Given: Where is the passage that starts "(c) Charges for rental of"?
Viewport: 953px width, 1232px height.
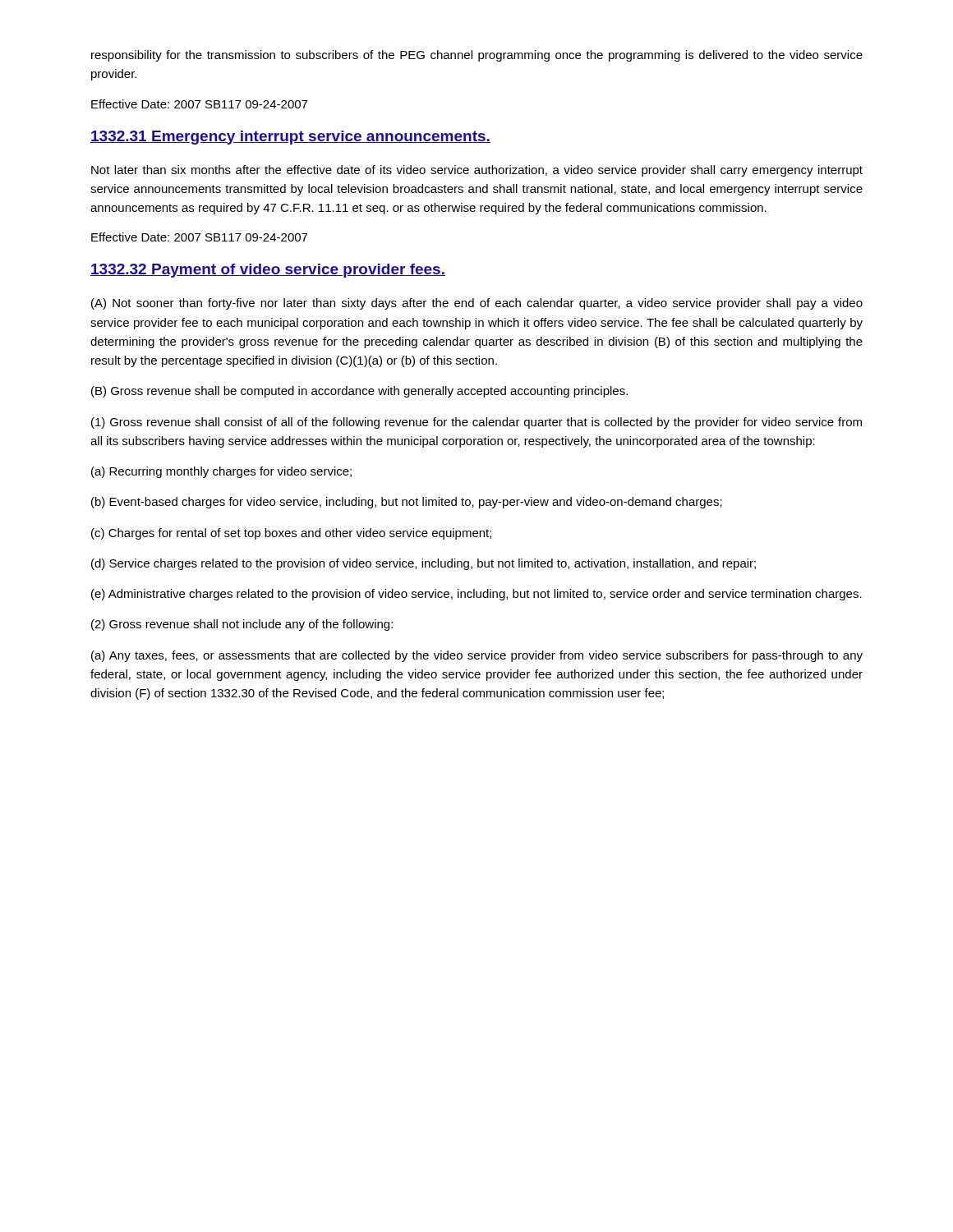Looking at the screenshot, I should coord(291,532).
